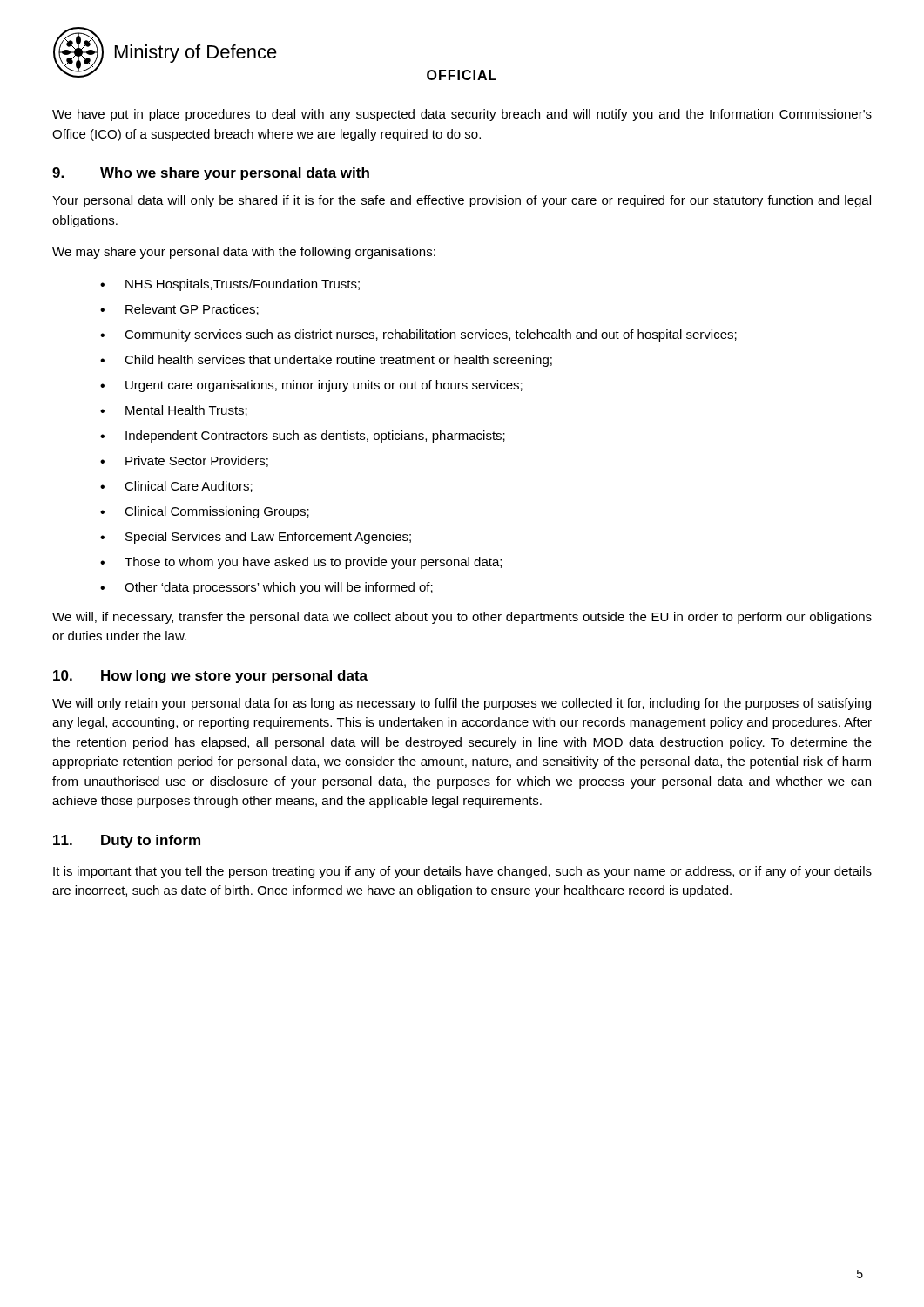Locate the text starting "• Child health services"

(x=486, y=360)
